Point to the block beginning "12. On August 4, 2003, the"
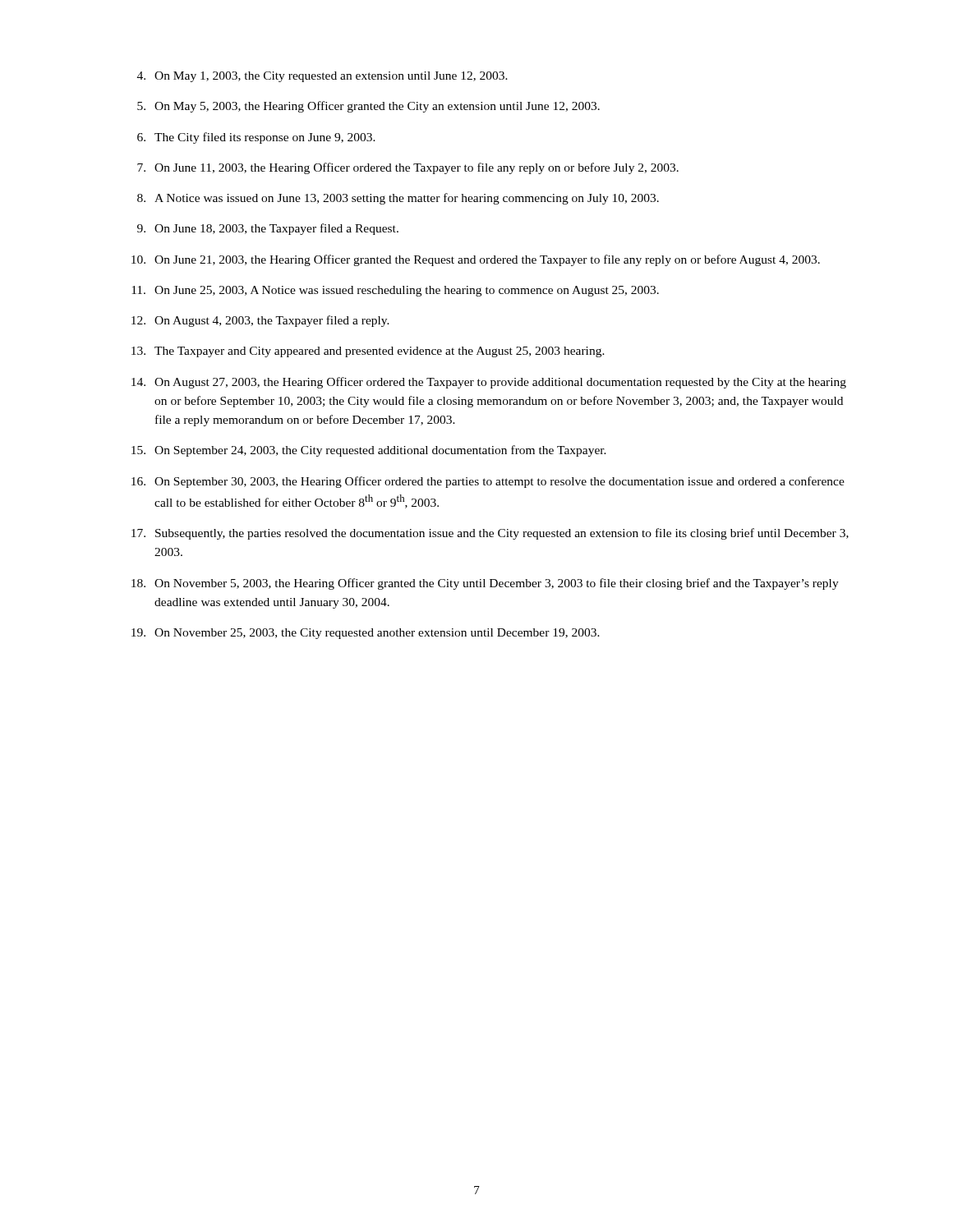This screenshot has width=953, height=1232. (x=260, y=321)
